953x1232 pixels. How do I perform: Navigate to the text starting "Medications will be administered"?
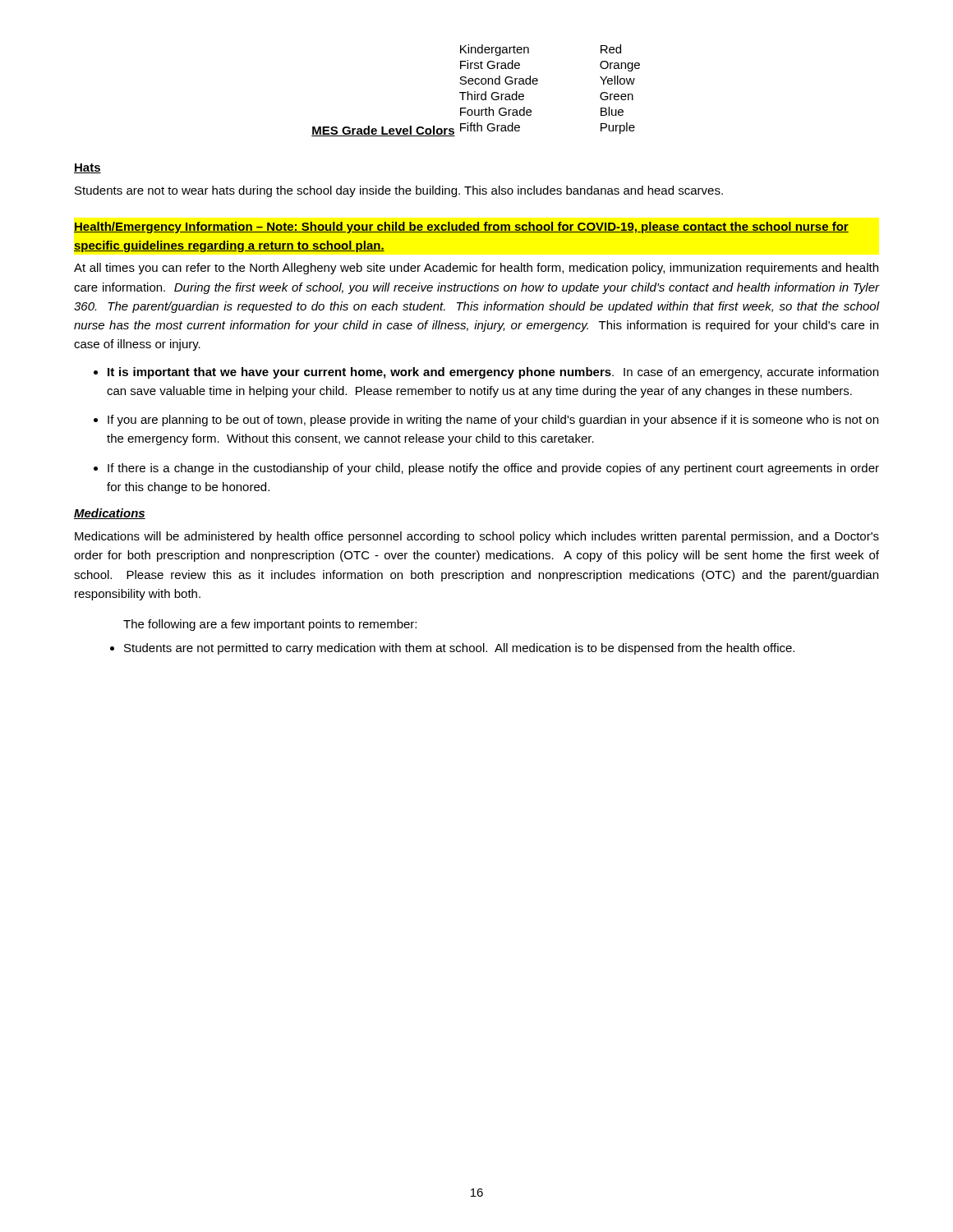476,565
